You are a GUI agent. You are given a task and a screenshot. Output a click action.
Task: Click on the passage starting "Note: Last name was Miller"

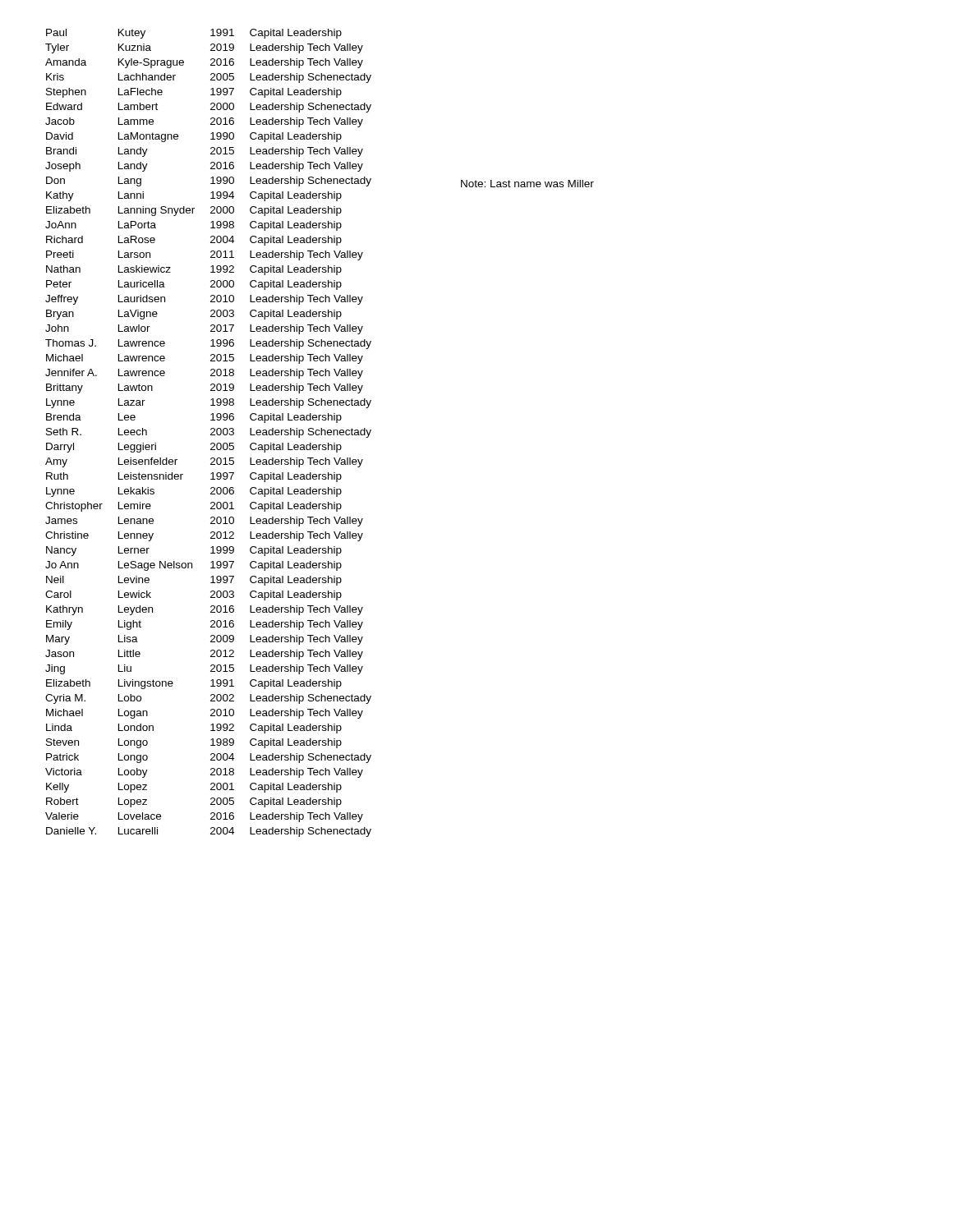[x=527, y=184]
